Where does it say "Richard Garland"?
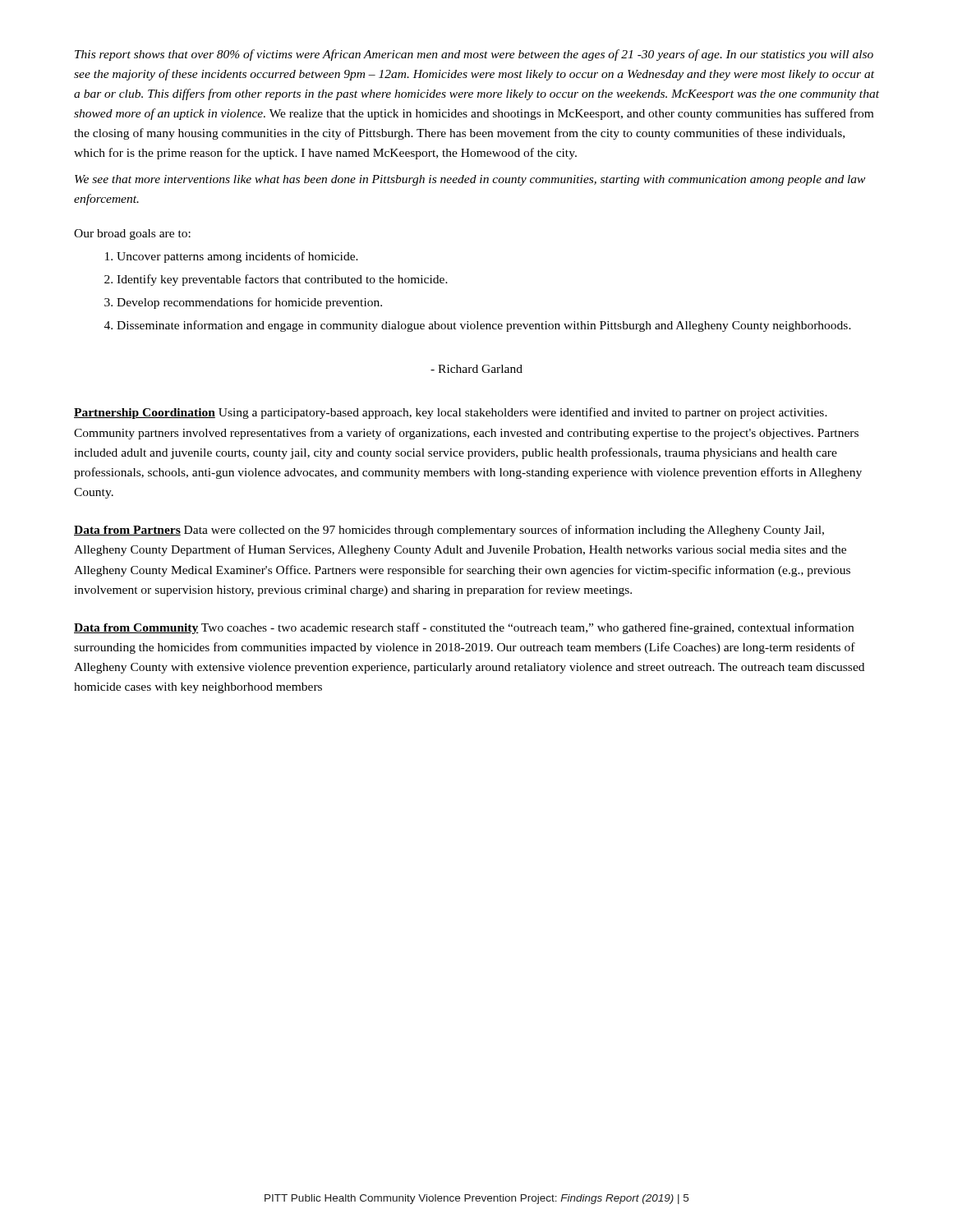The height and width of the screenshot is (1232, 953). (x=476, y=369)
